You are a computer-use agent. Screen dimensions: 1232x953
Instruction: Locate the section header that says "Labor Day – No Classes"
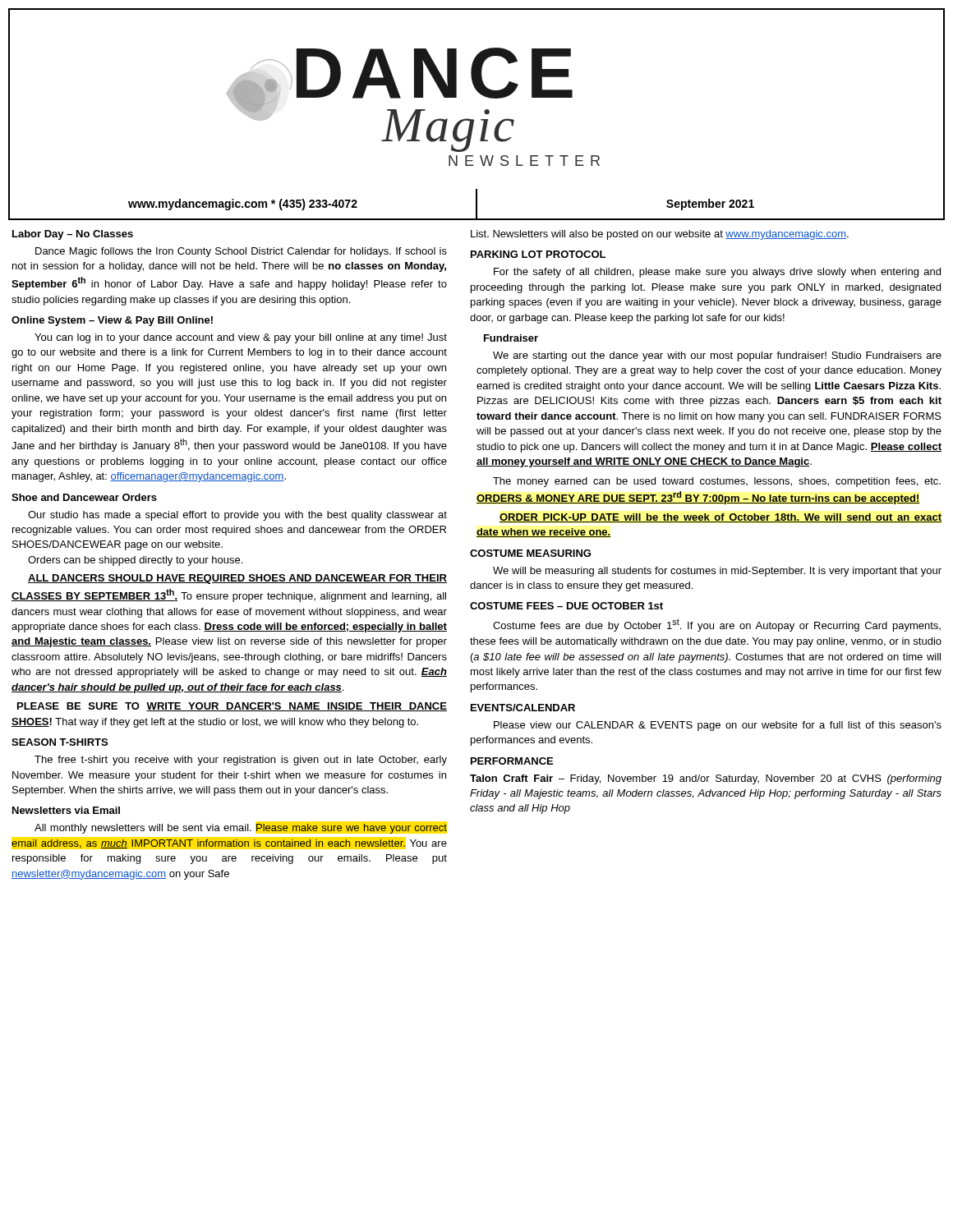[x=73, y=235]
